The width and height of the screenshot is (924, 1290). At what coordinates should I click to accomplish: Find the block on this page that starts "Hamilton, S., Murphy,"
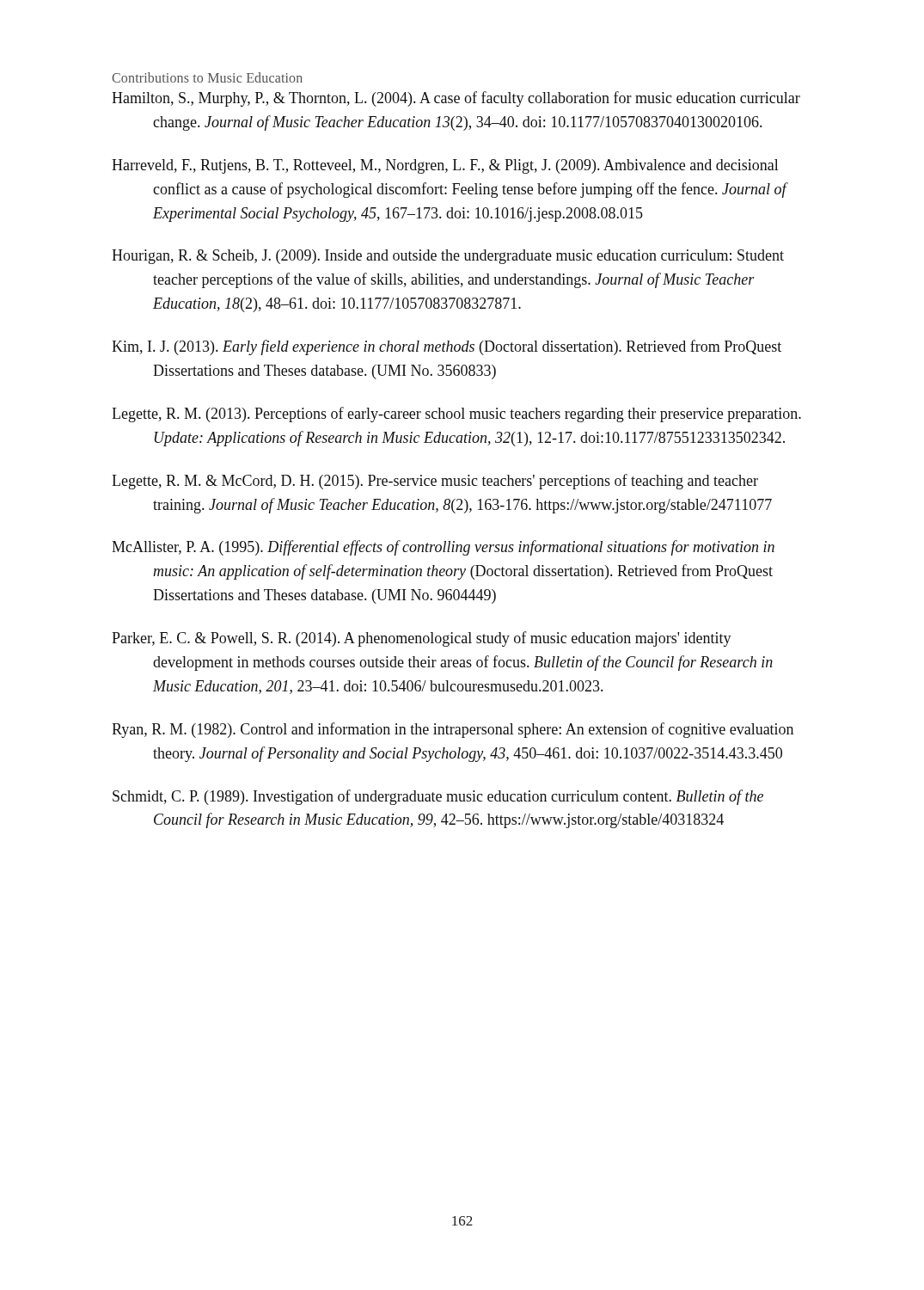point(456,110)
